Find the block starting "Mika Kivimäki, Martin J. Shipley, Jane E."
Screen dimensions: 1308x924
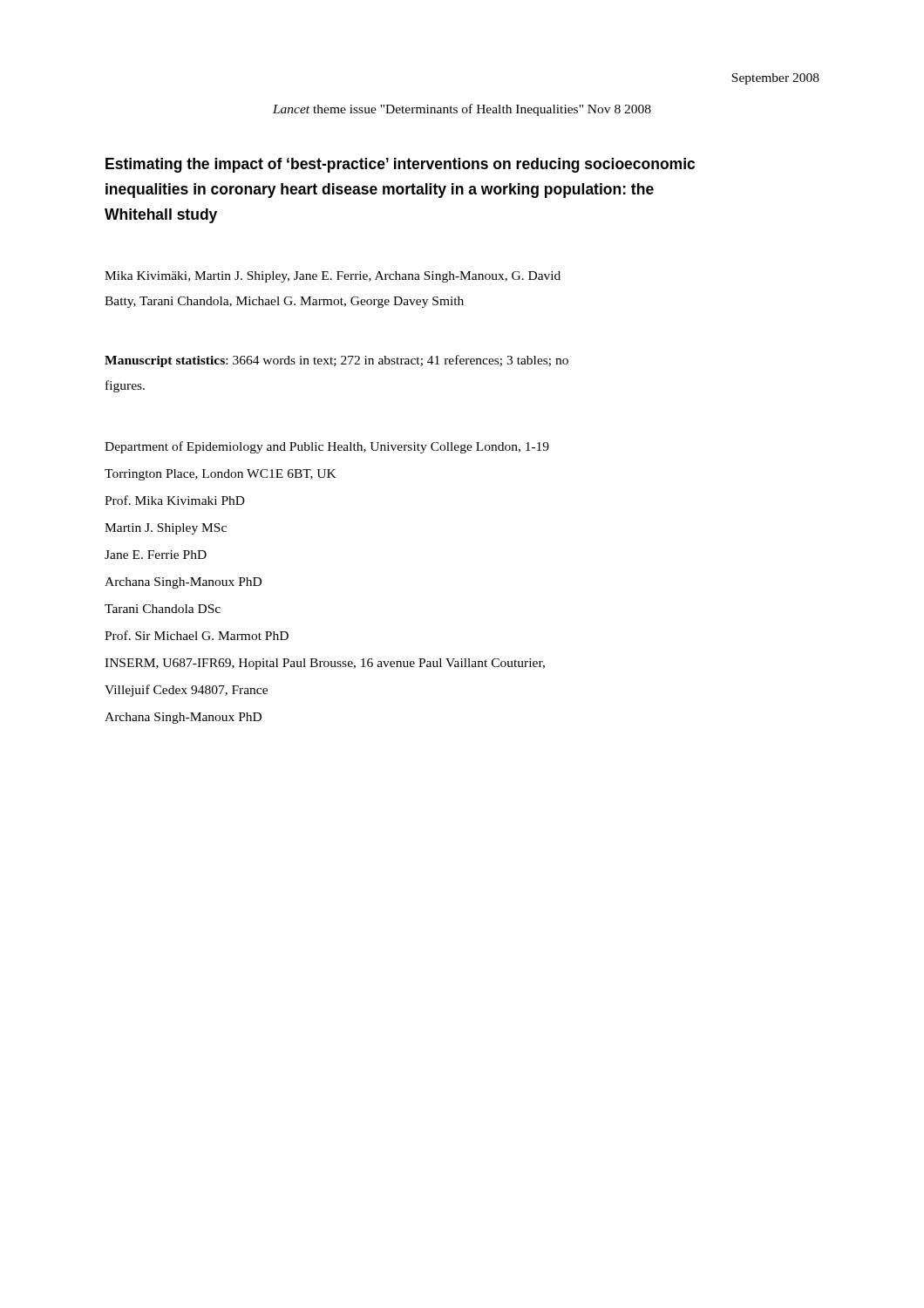click(x=333, y=288)
